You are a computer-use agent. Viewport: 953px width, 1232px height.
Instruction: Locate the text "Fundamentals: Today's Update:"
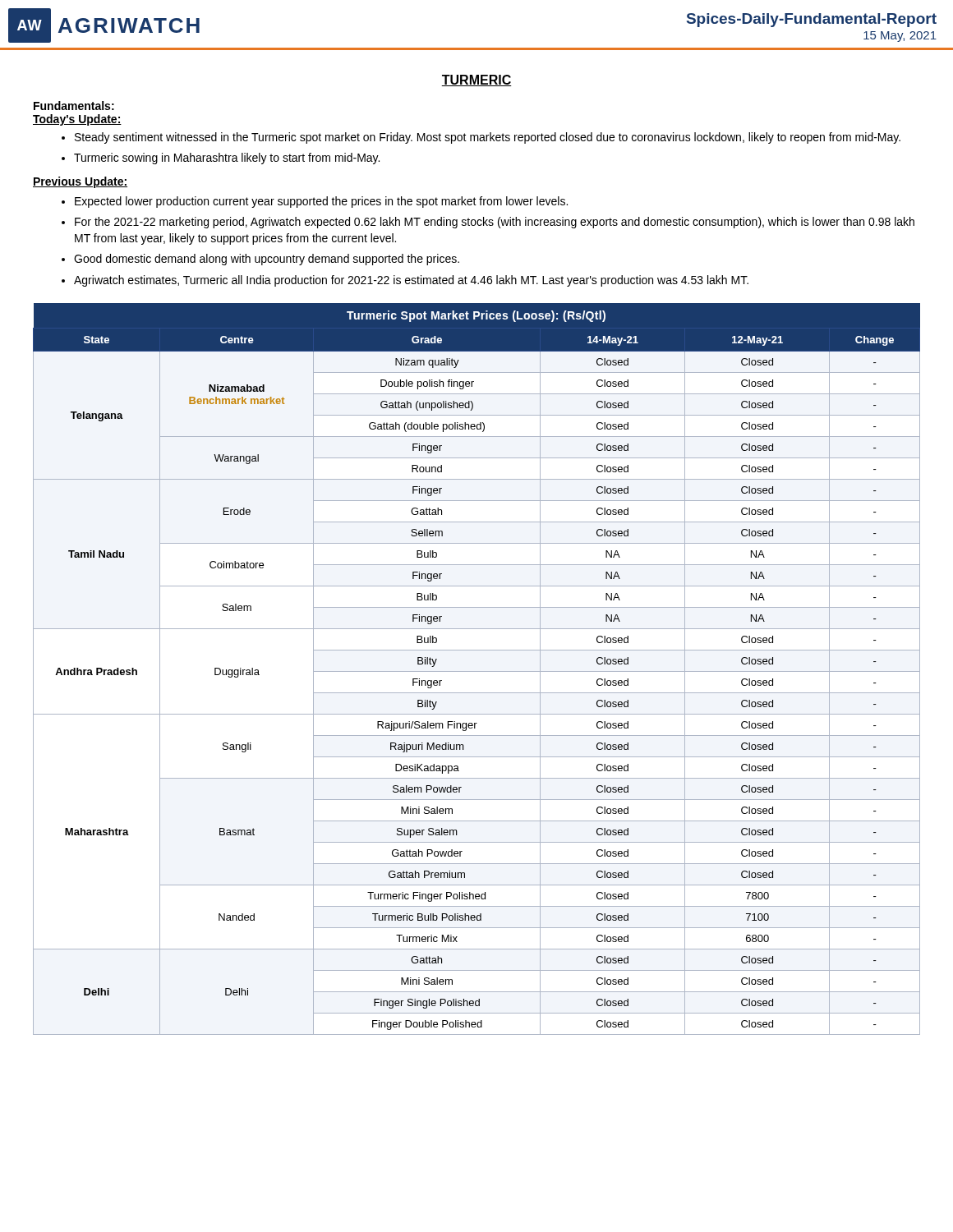[74, 106]
